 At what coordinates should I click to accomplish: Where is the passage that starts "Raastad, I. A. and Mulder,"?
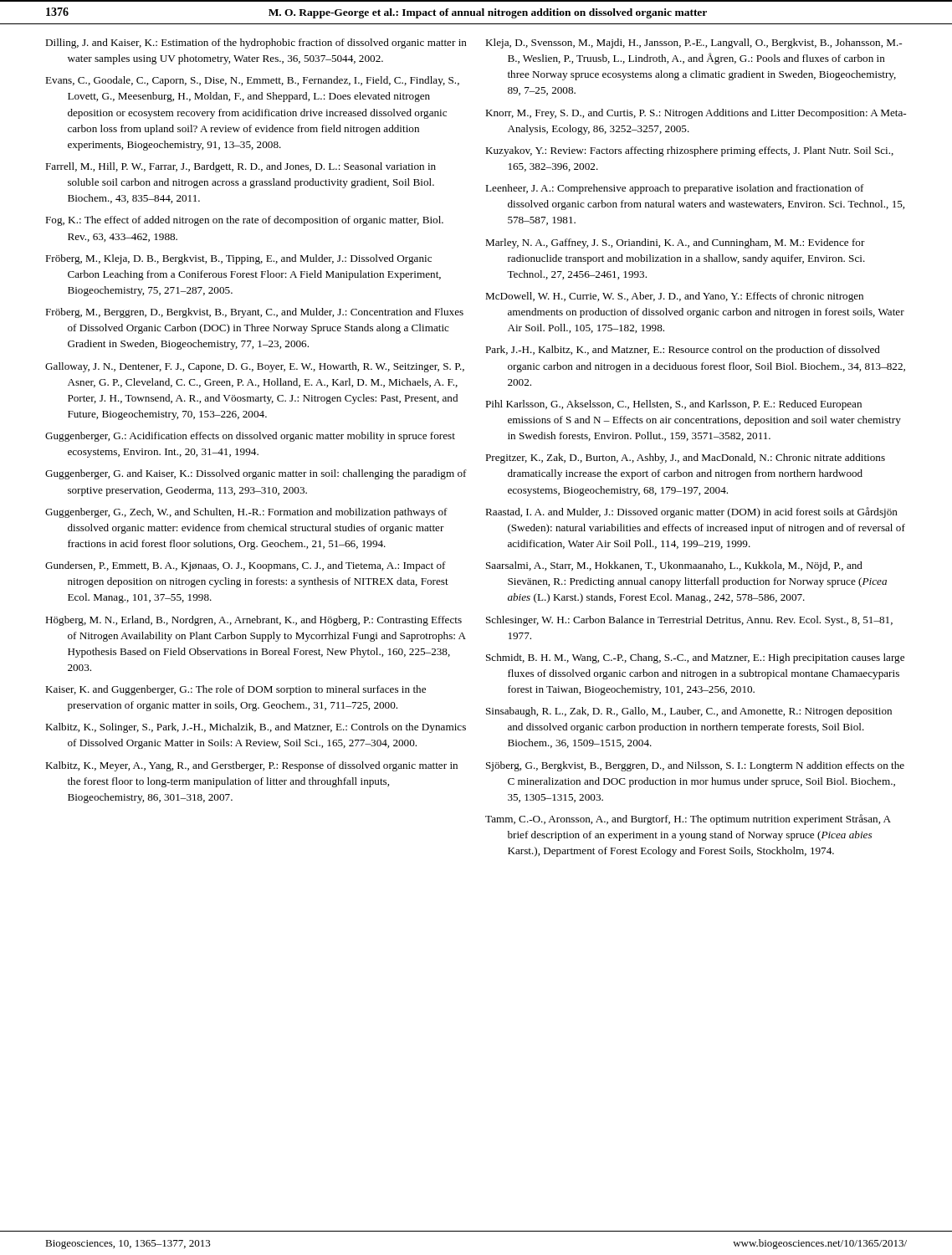click(695, 527)
